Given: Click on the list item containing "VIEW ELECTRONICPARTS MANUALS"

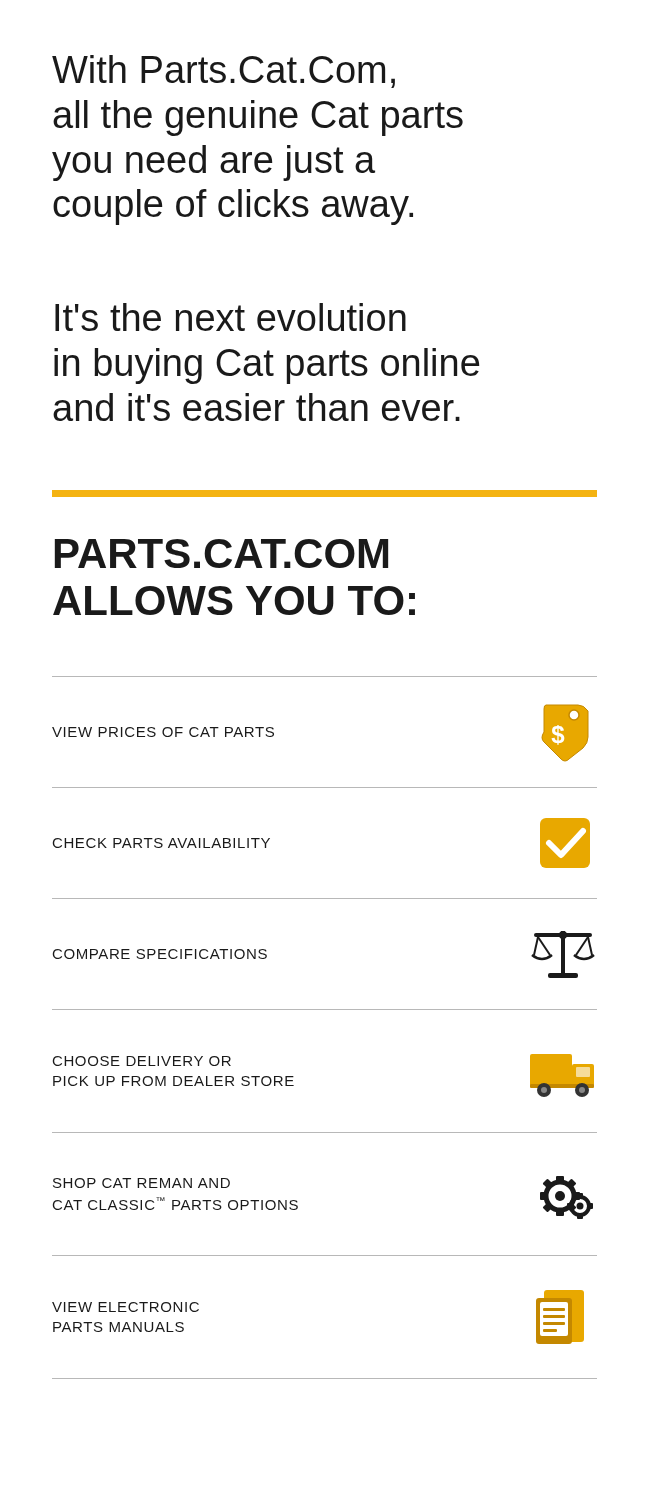Looking at the screenshot, I should tap(146, 1322).
